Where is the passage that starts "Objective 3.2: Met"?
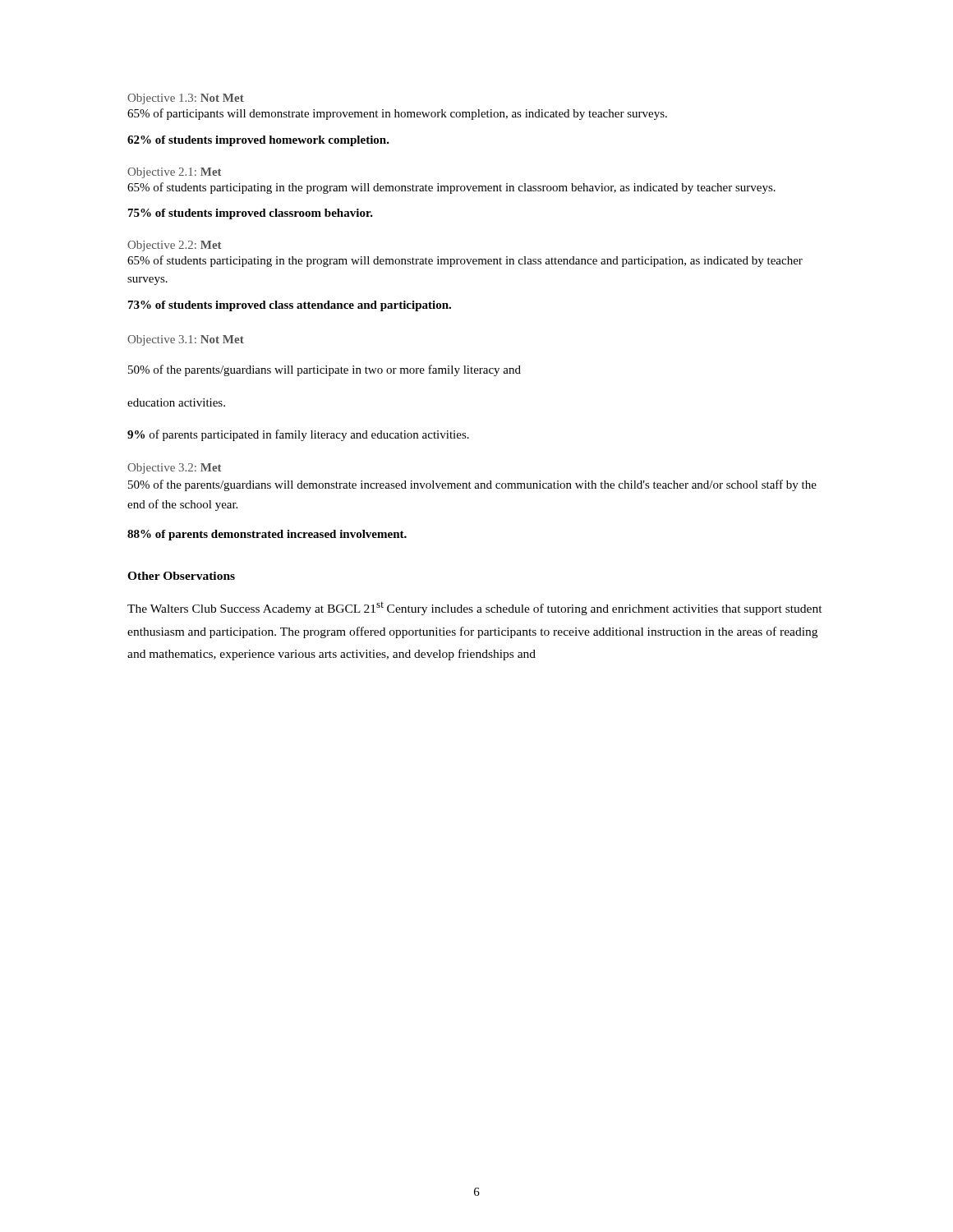The height and width of the screenshot is (1232, 953). tap(472, 486)
